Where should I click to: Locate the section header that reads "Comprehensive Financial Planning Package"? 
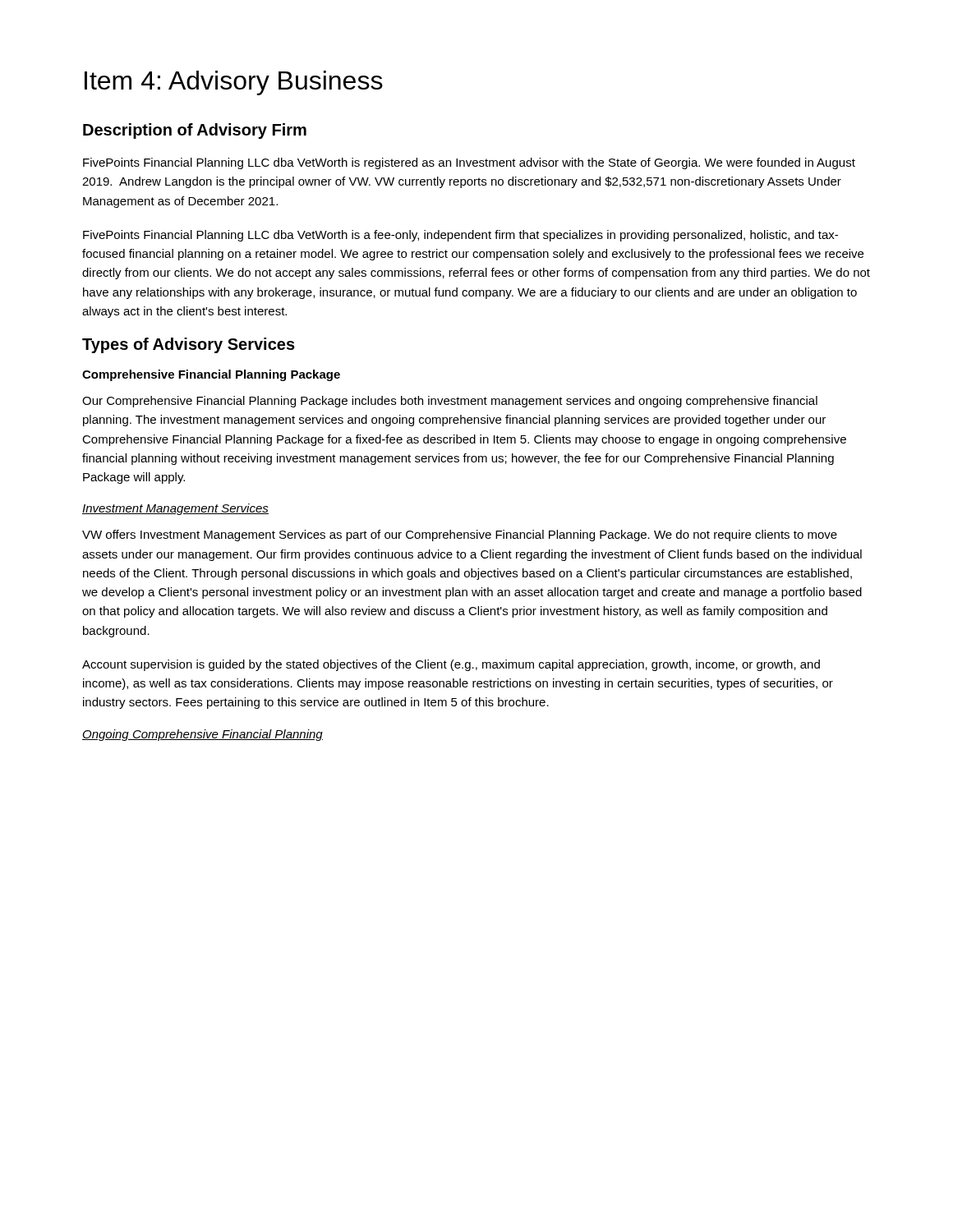click(211, 375)
